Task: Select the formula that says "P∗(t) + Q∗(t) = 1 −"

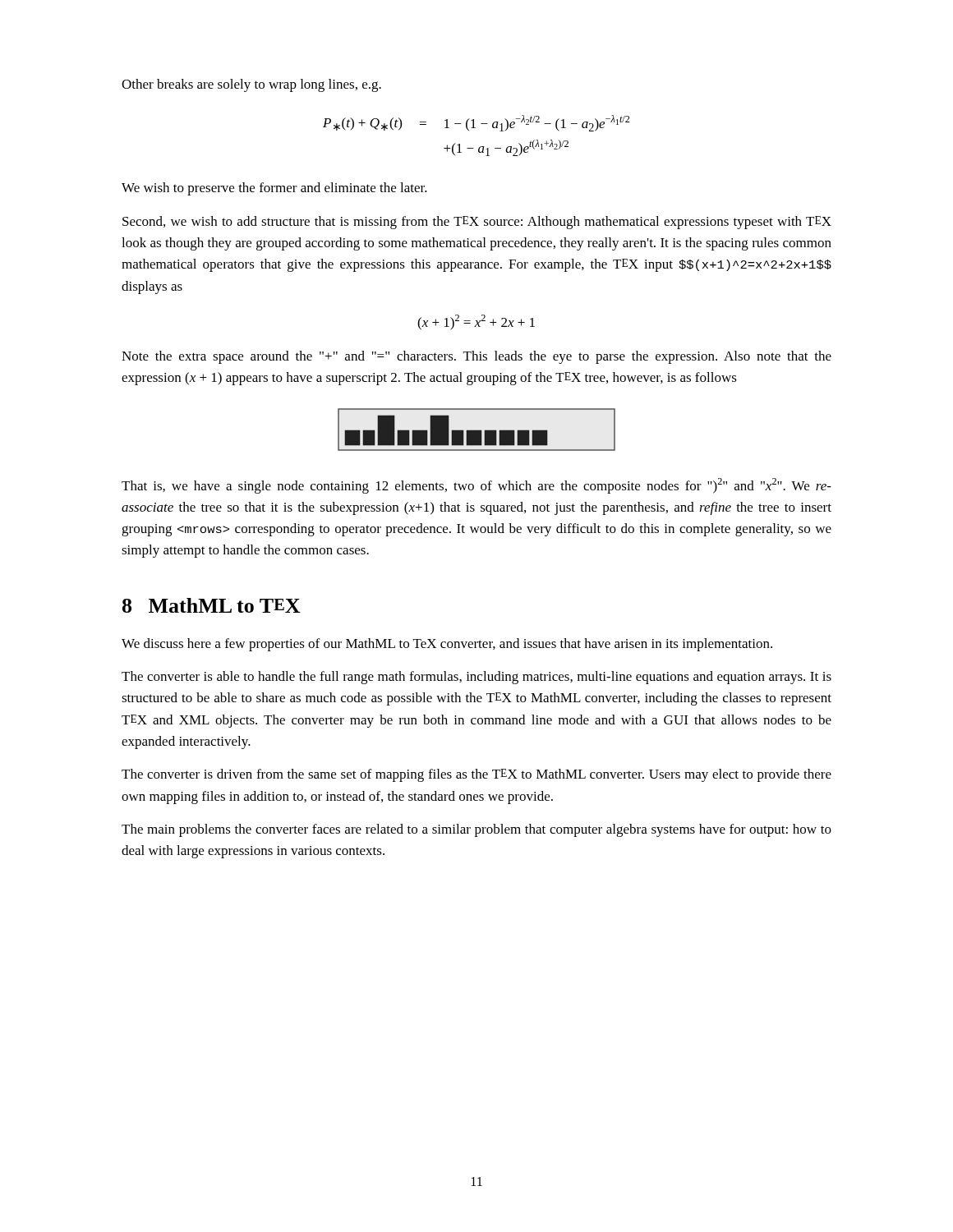Action: (x=476, y=137)
